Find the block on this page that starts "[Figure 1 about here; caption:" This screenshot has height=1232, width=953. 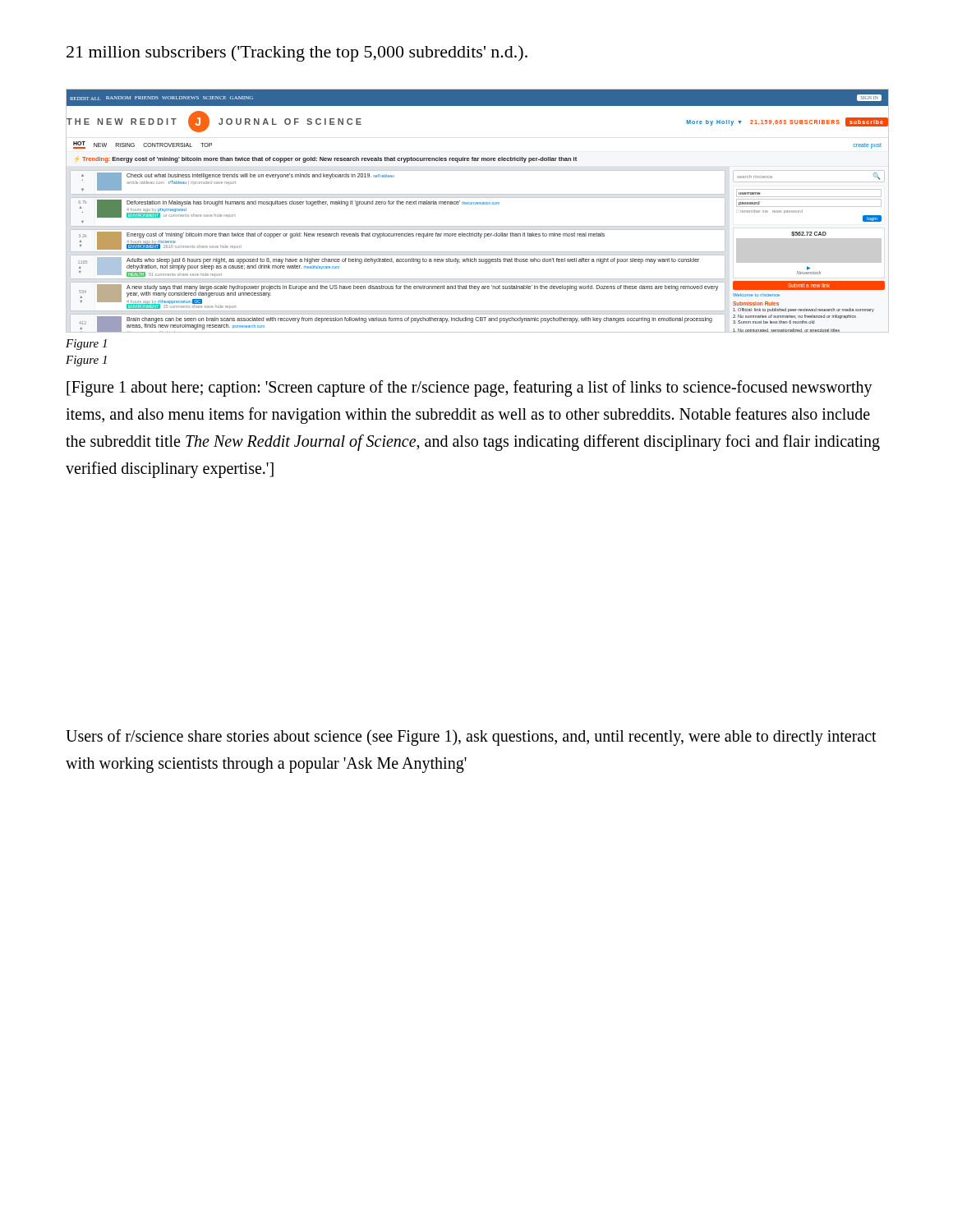(473, 428)
